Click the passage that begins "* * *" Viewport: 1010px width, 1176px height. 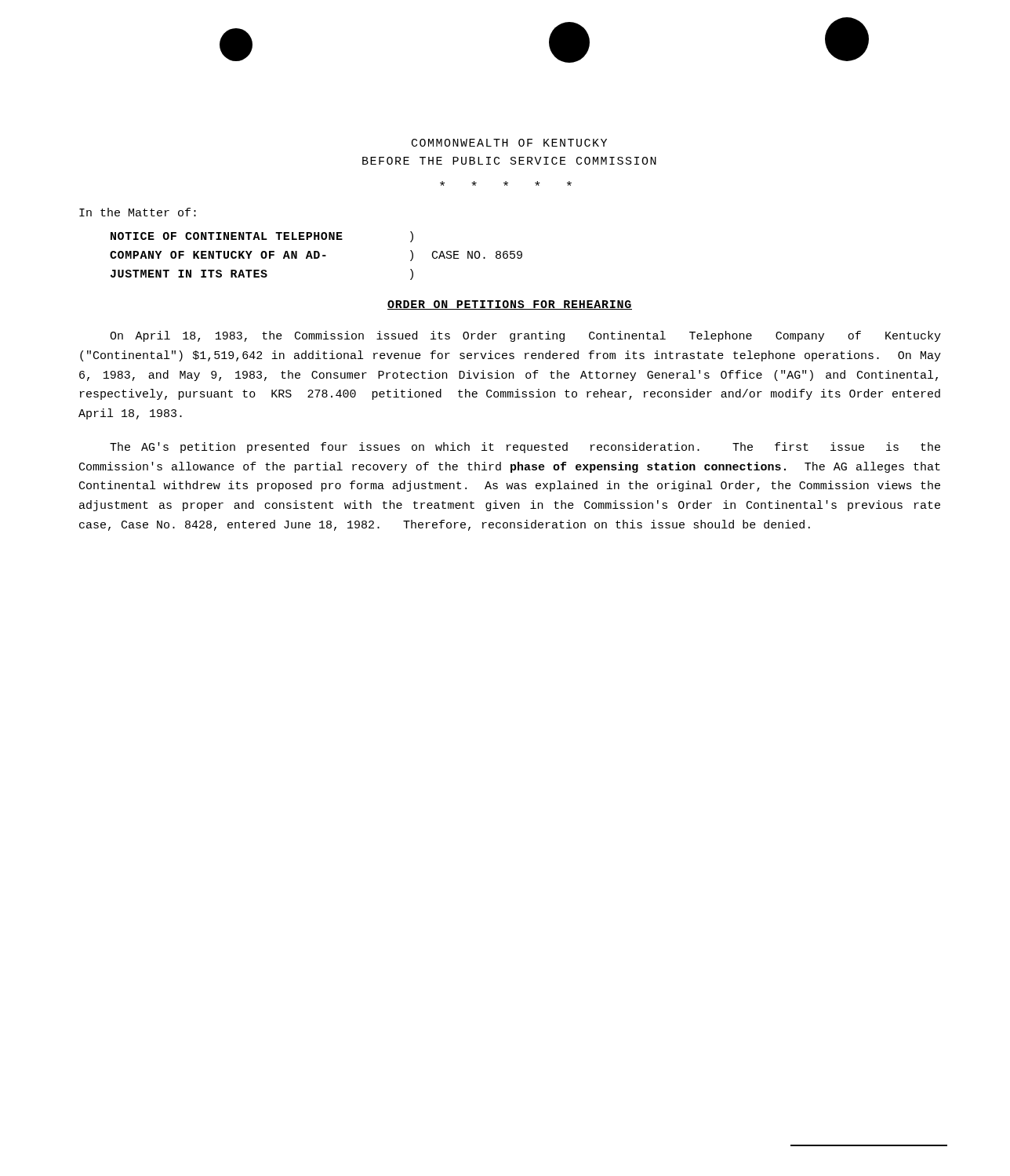coord(510,187)
